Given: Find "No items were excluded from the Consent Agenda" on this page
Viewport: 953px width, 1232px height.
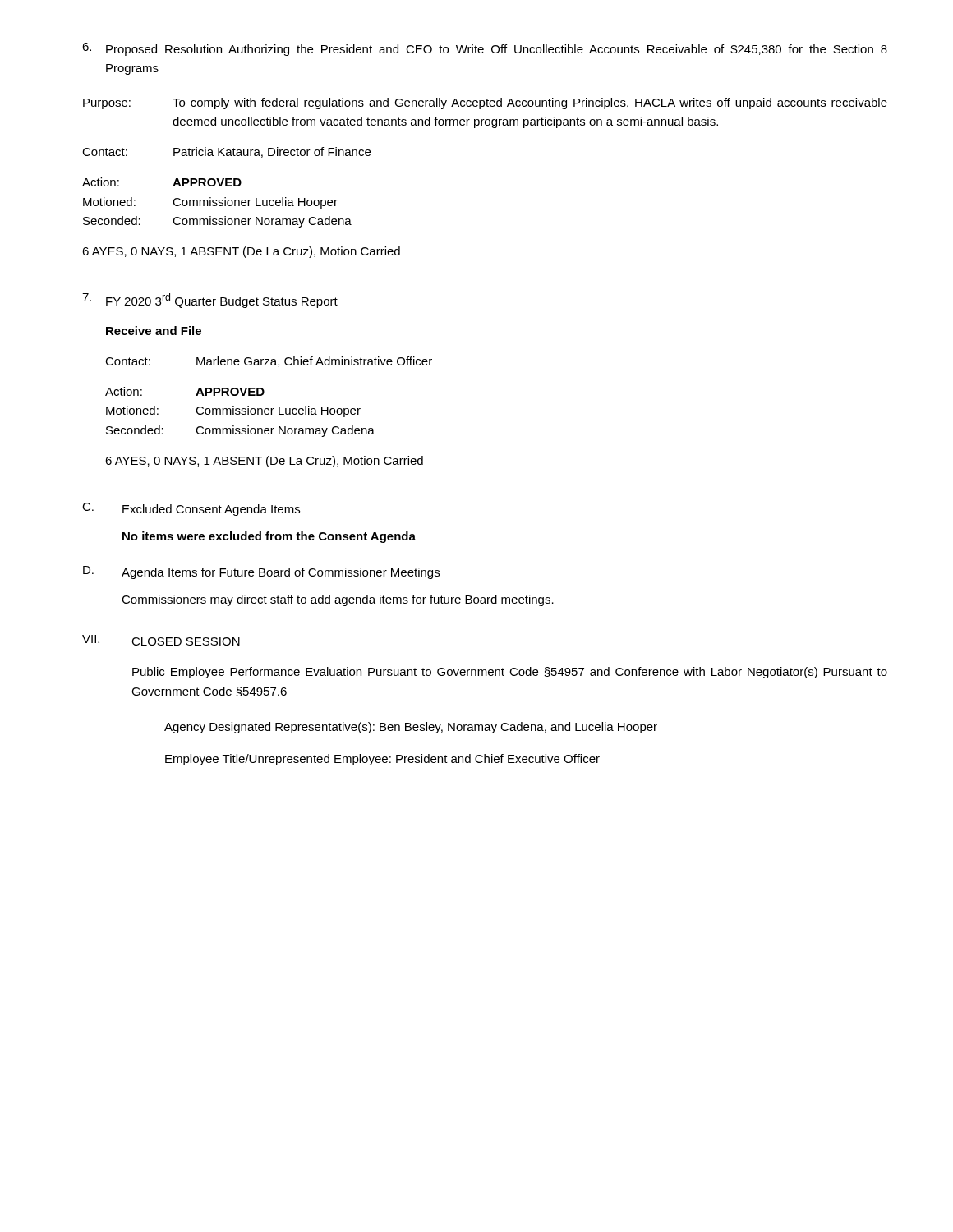Looking at the screenshot, I should point(269,536).
